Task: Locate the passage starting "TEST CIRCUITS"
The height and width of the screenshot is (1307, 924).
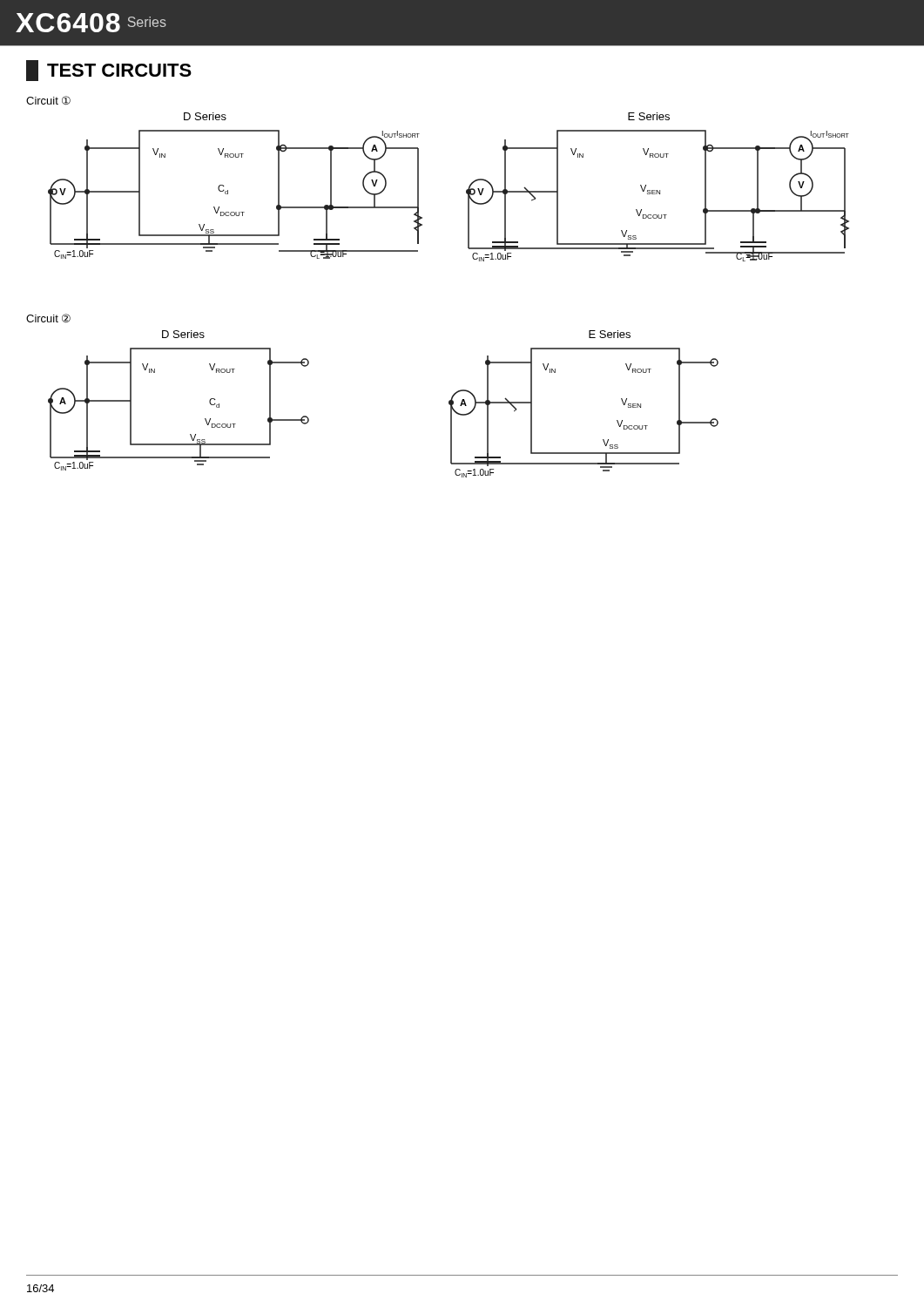Action: (109, 71)
